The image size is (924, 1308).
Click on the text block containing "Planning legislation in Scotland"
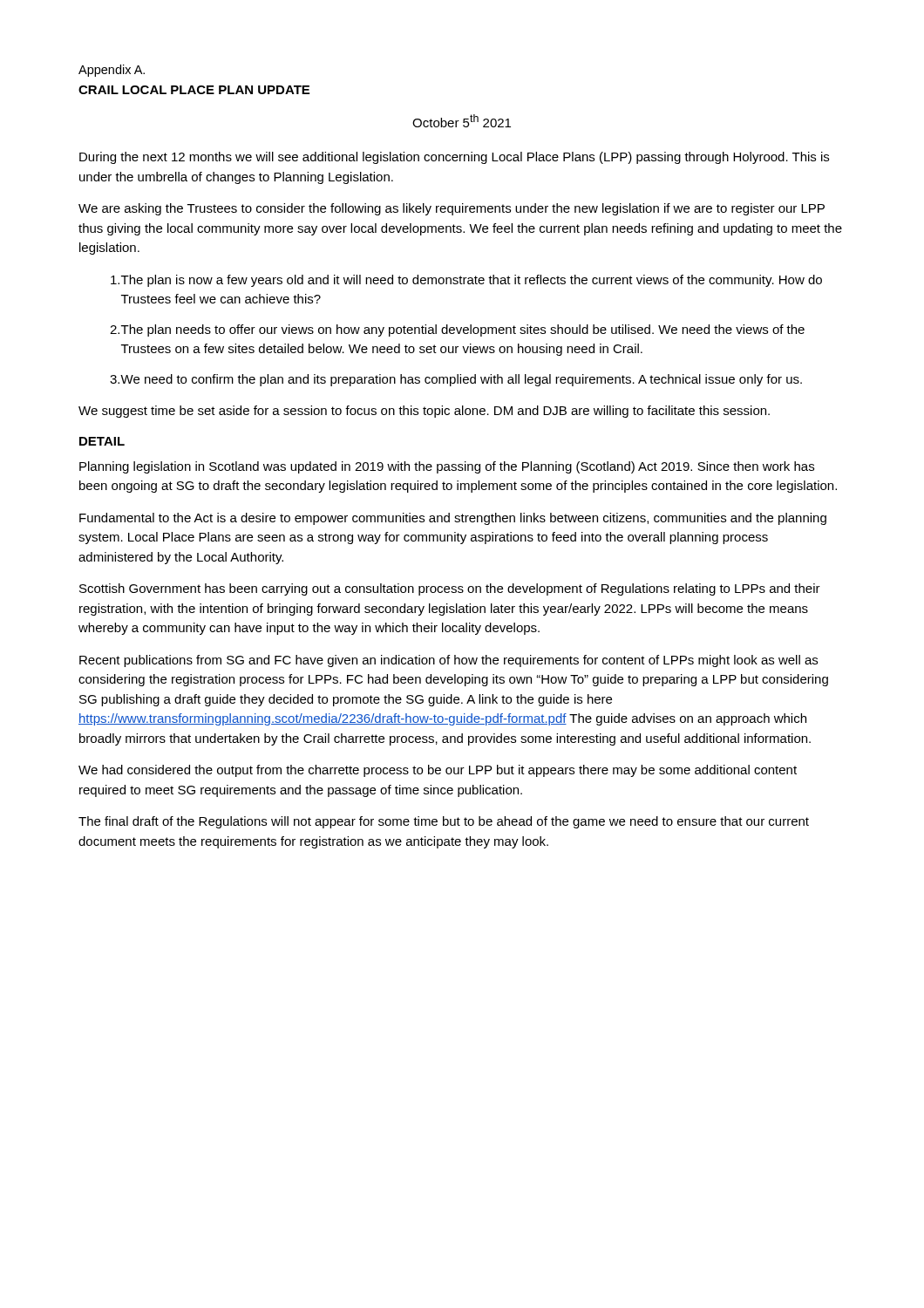tap(458, 475)
